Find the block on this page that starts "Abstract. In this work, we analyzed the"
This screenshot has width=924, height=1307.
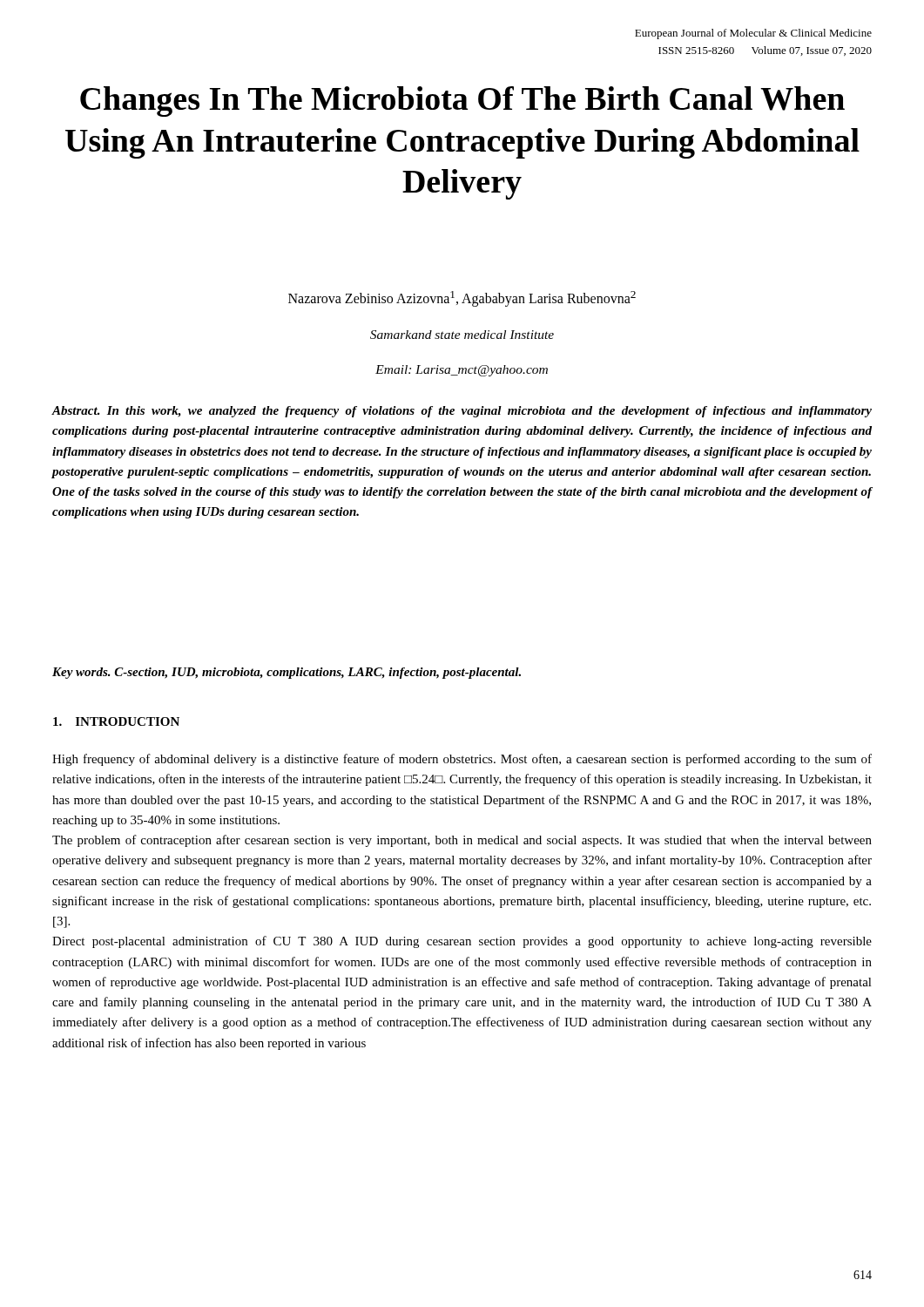pos(462,461)
